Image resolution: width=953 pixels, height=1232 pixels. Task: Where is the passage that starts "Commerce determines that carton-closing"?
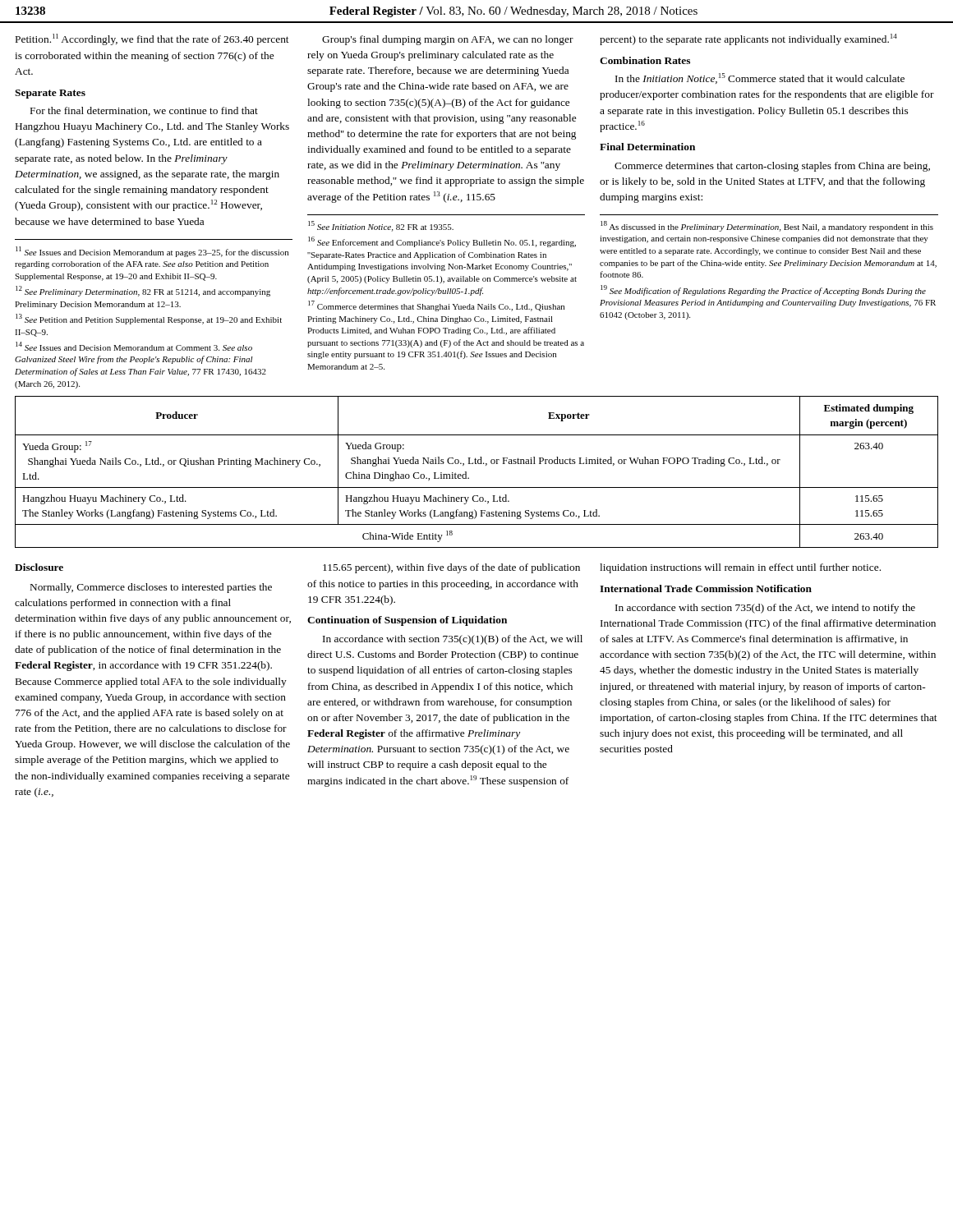(769, 181)
